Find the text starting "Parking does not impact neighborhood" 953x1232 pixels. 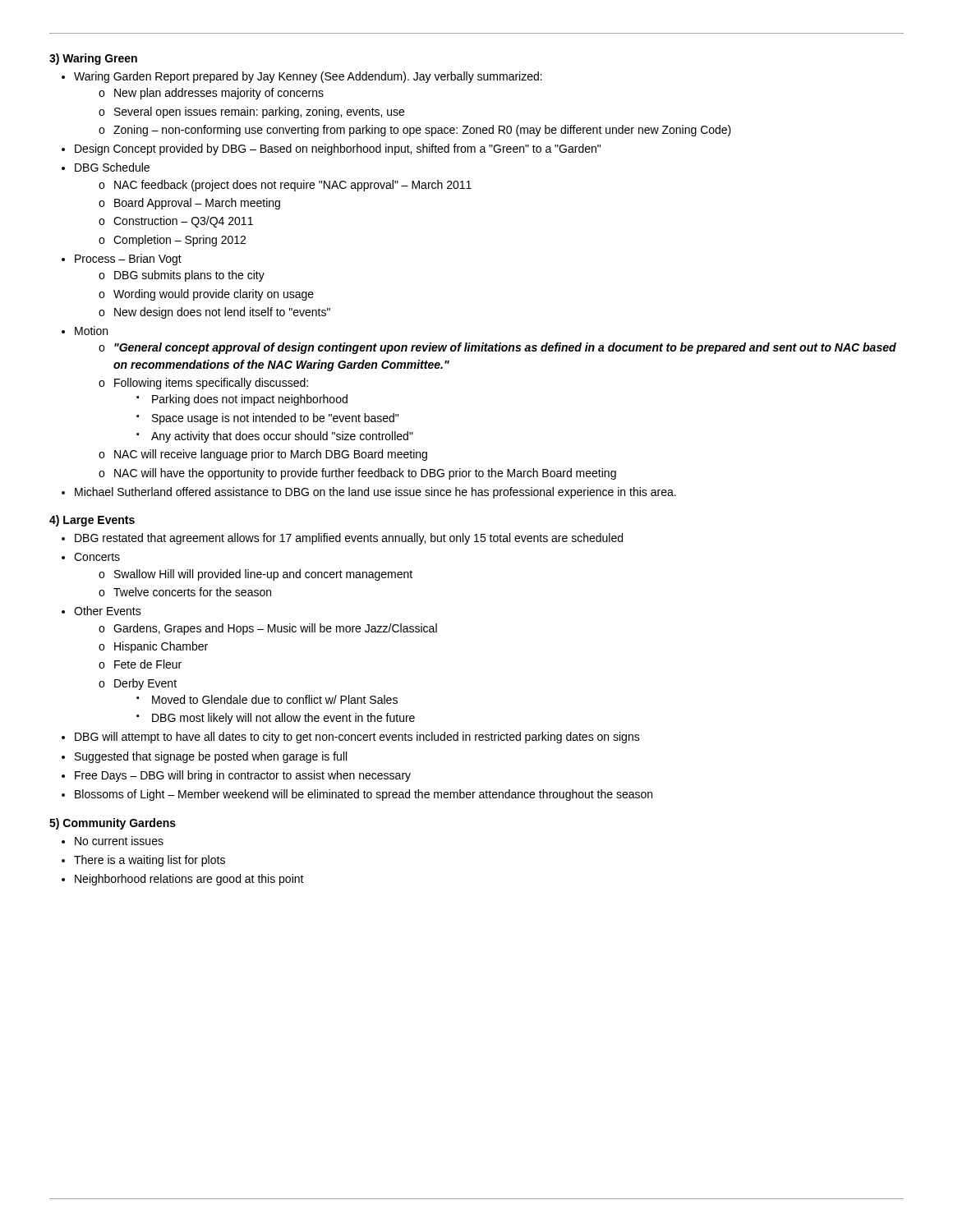pos(250,399)
